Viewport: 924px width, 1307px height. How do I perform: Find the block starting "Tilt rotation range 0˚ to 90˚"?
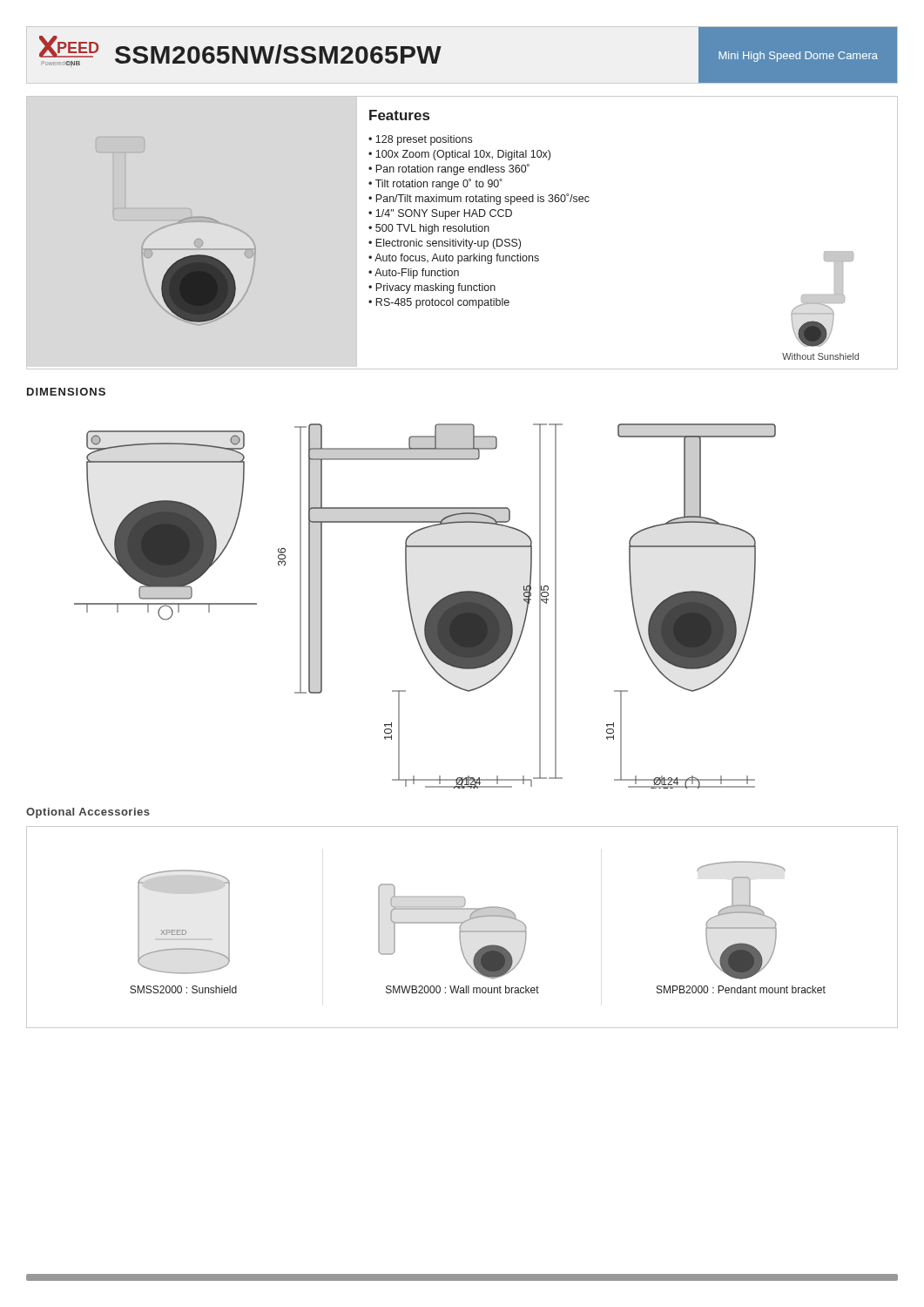click(439, 184)
